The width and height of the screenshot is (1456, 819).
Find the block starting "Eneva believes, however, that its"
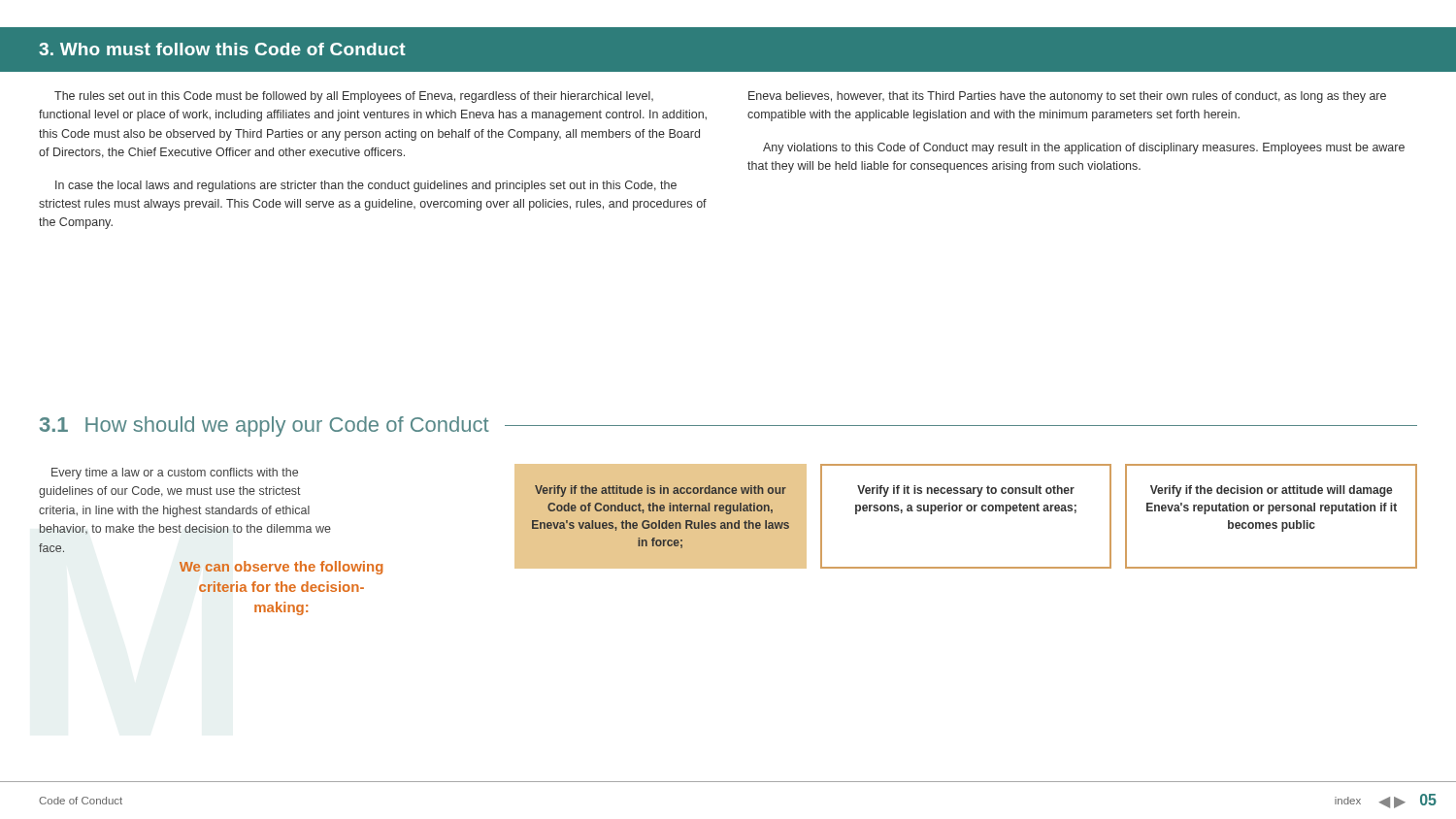coord(1082,132)
